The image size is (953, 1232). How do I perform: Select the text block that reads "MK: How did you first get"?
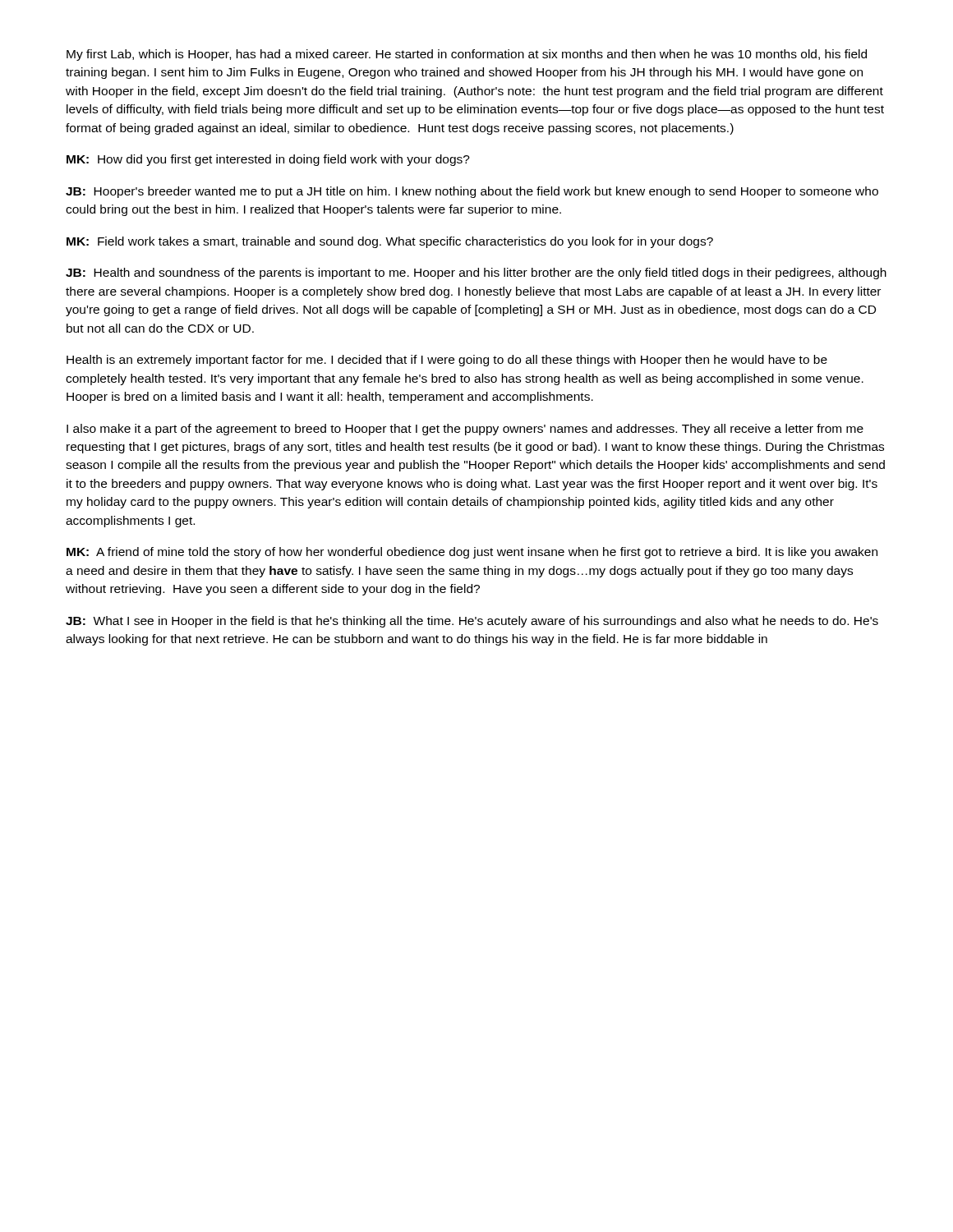tap(268, 159)
